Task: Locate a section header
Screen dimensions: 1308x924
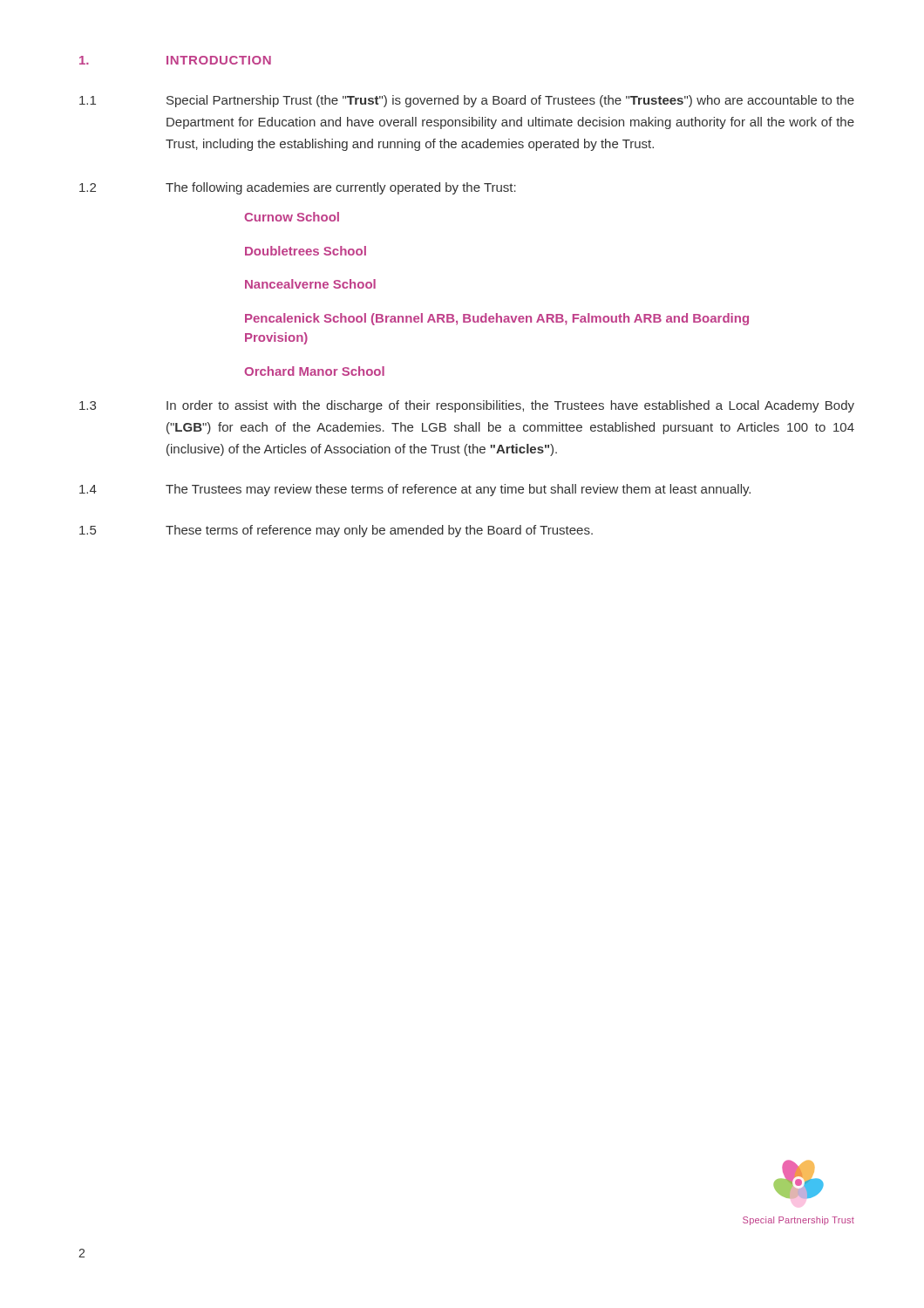Action: 175,60
